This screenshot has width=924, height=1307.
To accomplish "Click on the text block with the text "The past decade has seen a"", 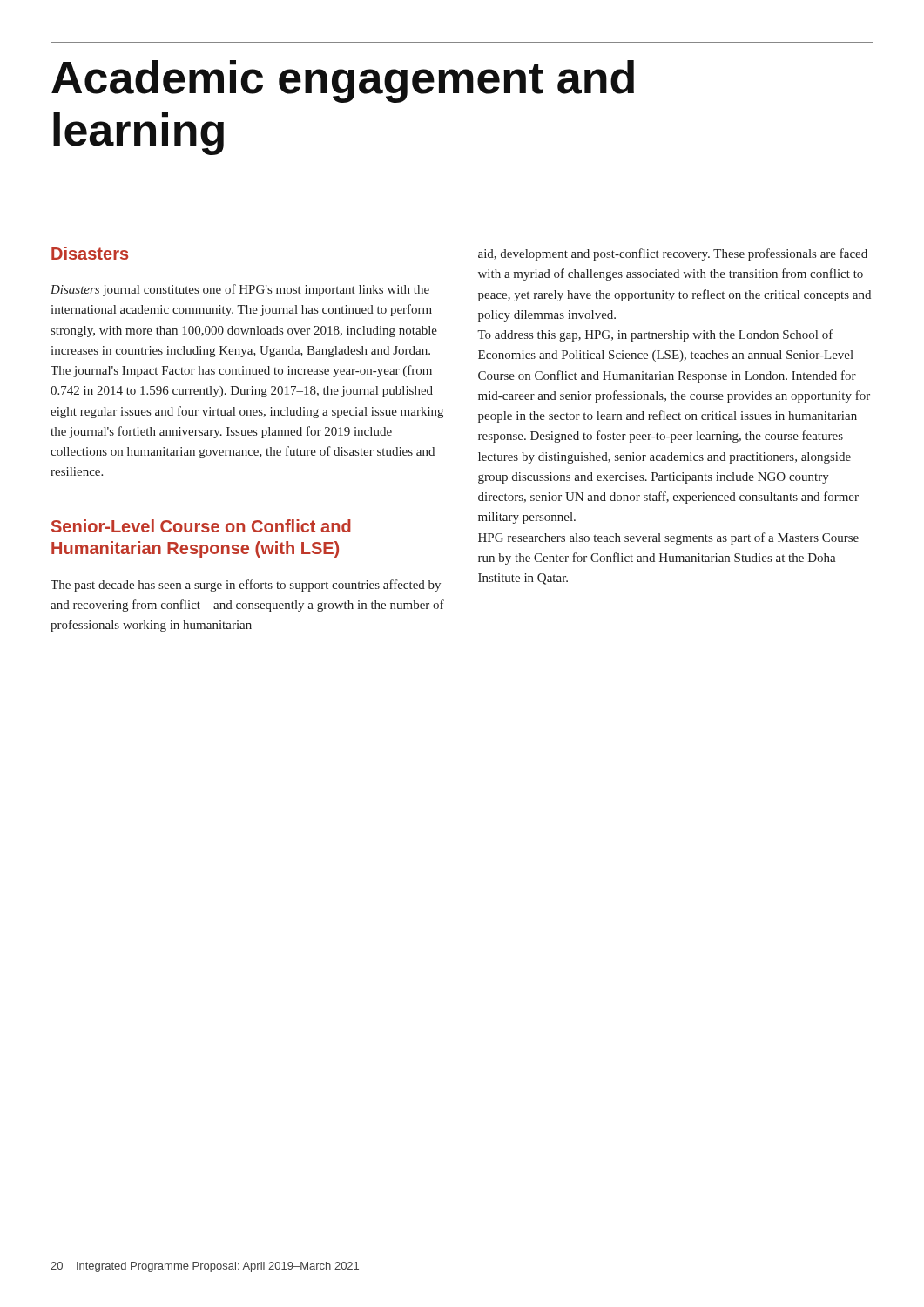I will pyautogui.click(x=248, y=605).
